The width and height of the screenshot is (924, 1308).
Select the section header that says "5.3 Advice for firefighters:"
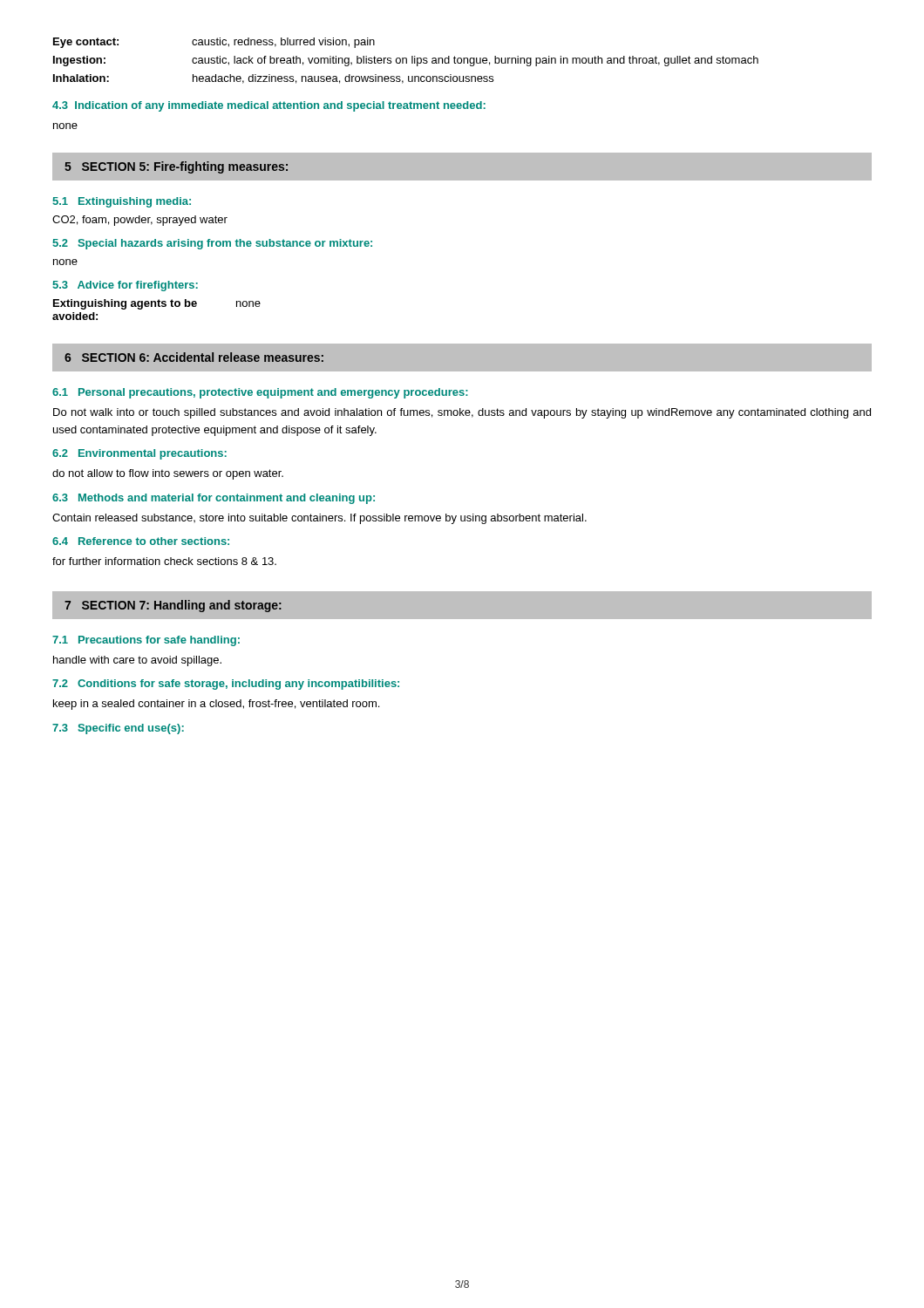coord(125,285)
